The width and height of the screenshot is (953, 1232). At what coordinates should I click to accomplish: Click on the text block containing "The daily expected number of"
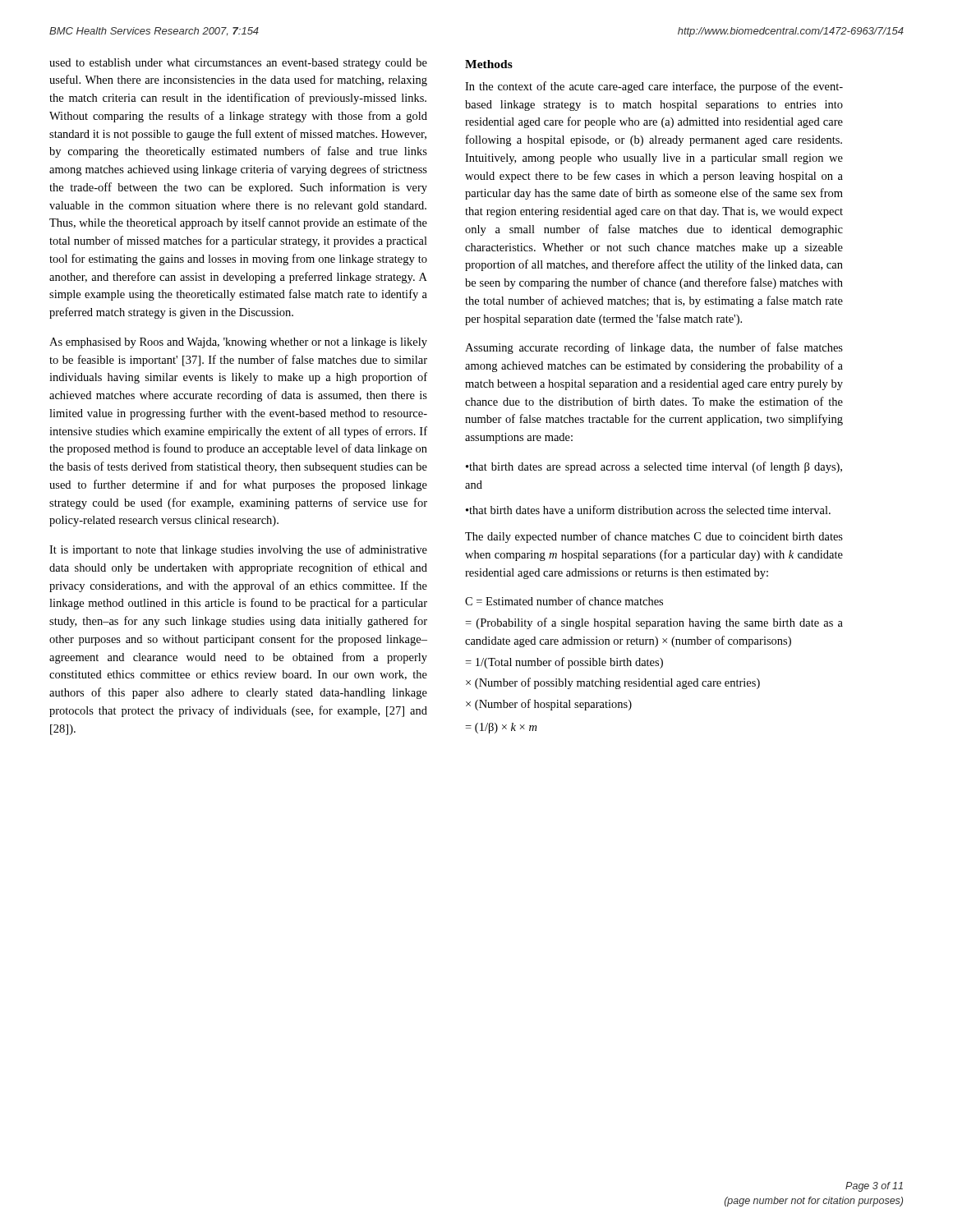(654, 555)
